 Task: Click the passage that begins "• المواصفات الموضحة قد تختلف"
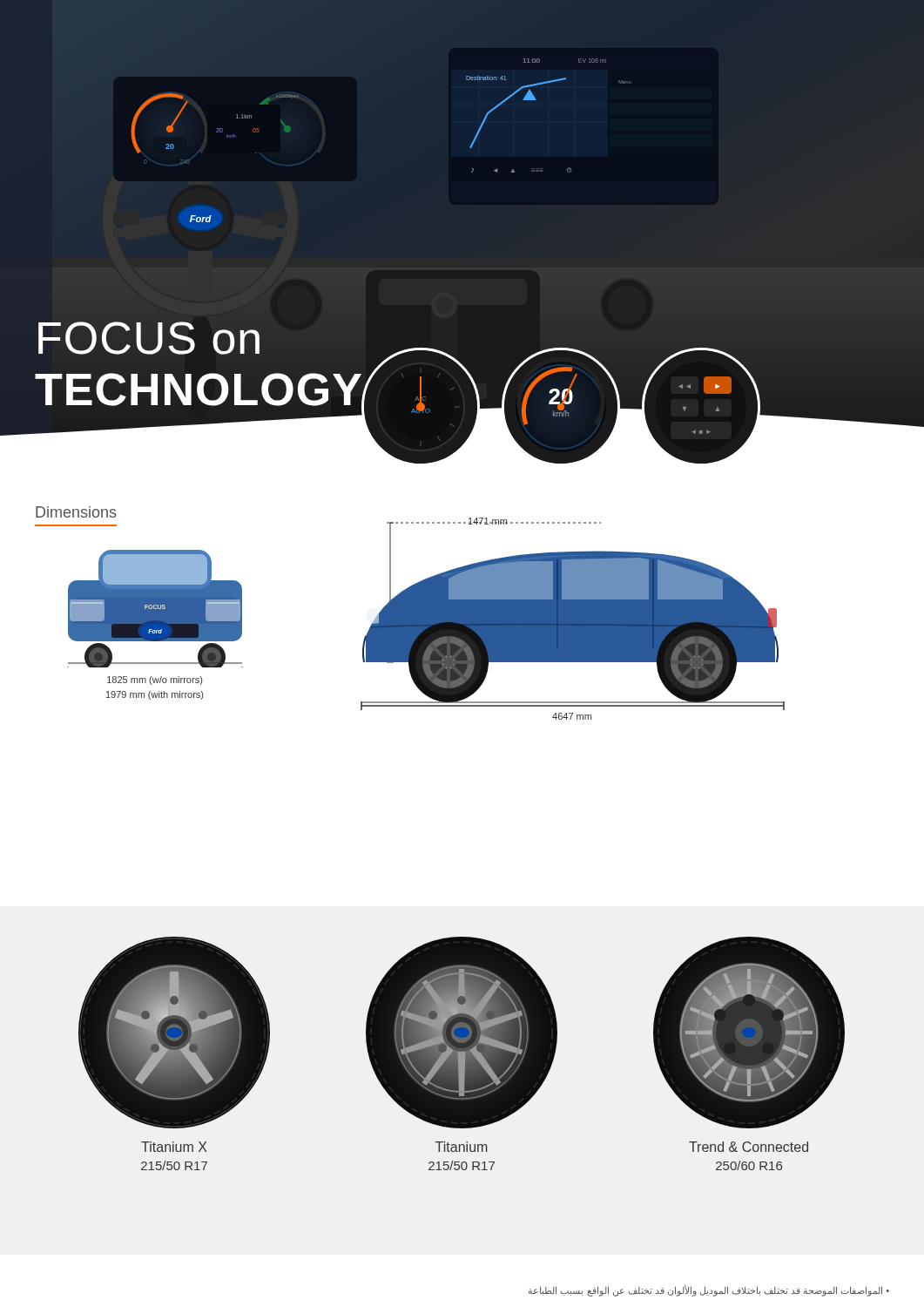click(x=709, y=1290)
